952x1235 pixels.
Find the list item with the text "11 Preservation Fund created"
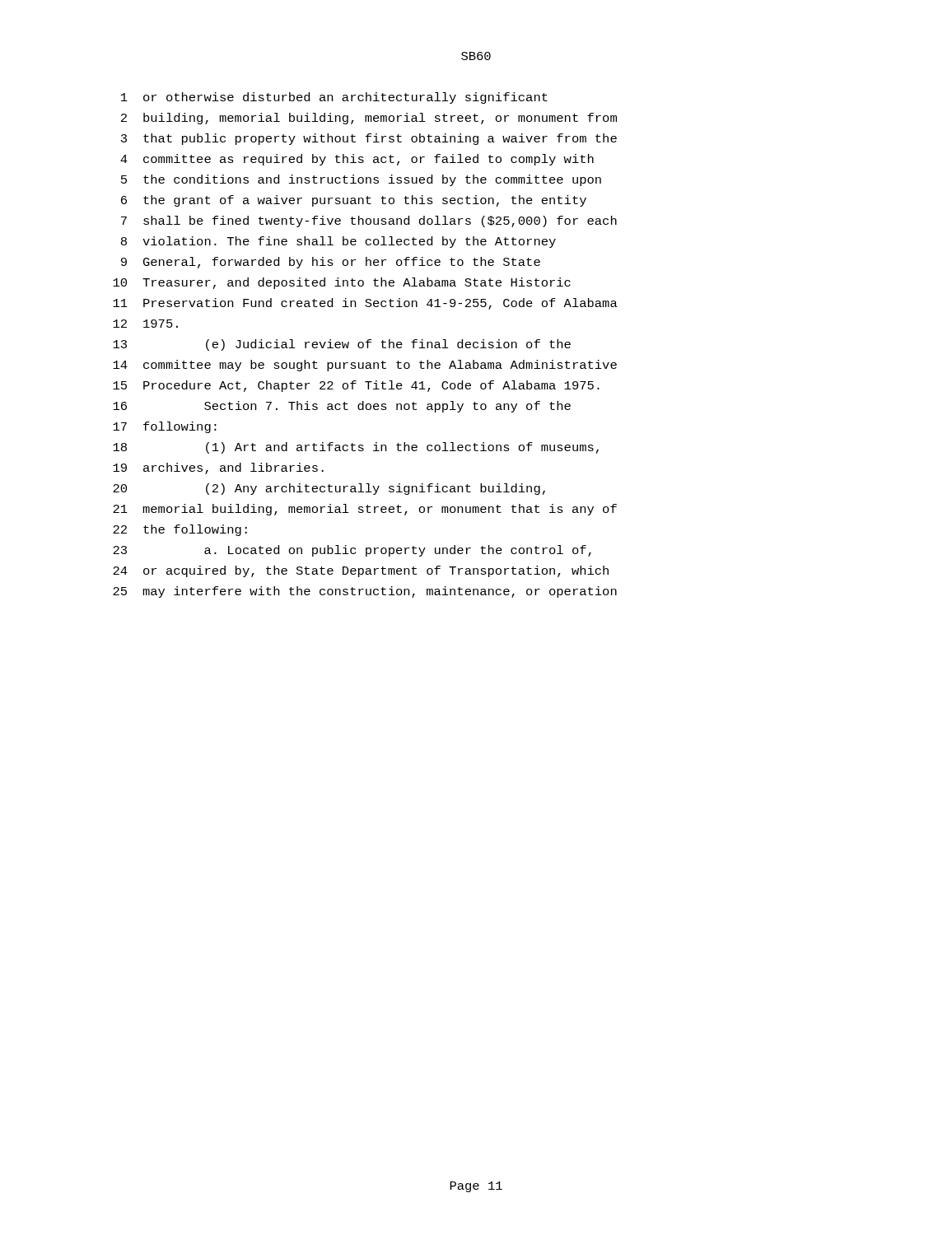click(x=484, y=304)
